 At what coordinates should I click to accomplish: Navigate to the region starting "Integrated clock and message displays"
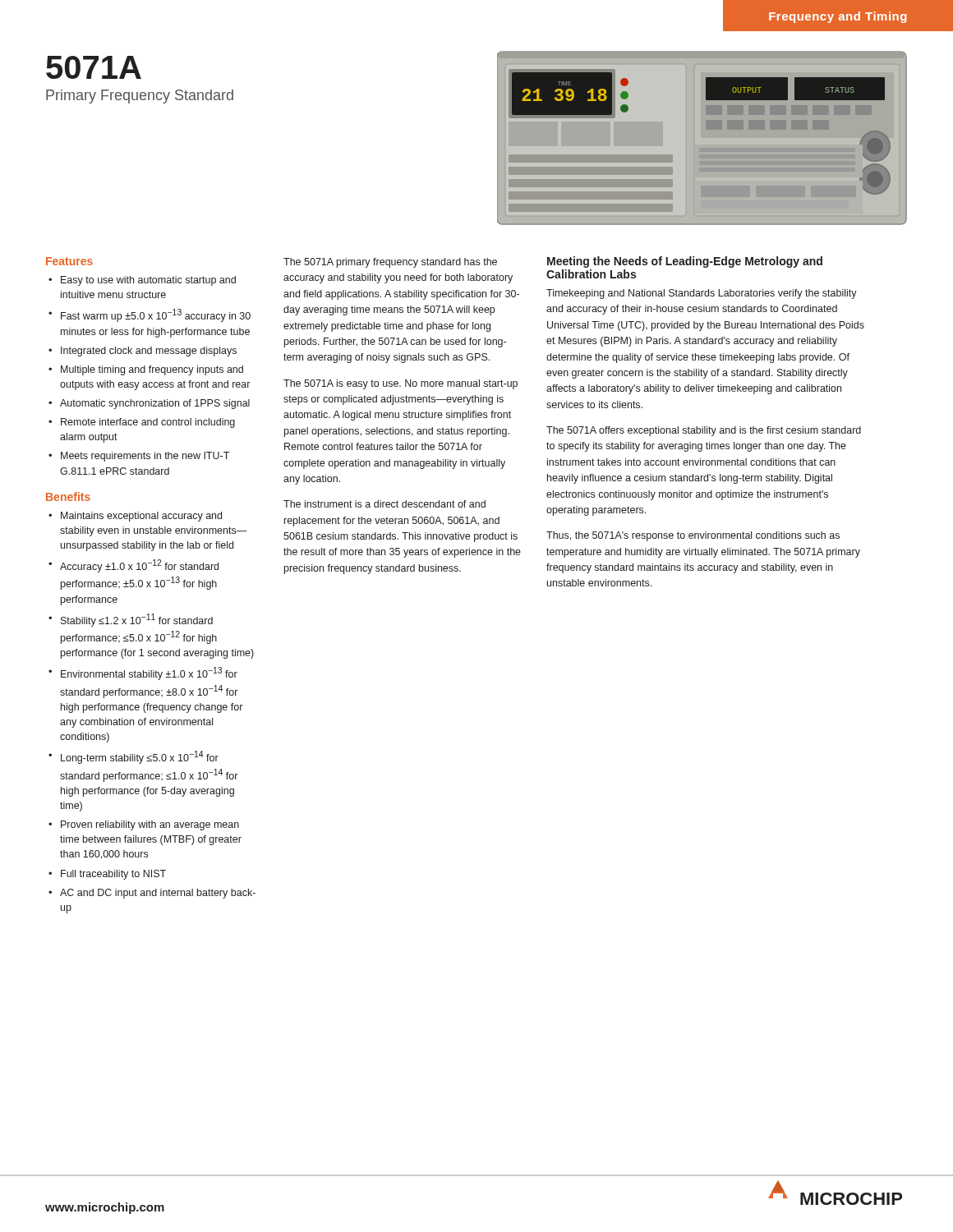(x=148, y=350)
